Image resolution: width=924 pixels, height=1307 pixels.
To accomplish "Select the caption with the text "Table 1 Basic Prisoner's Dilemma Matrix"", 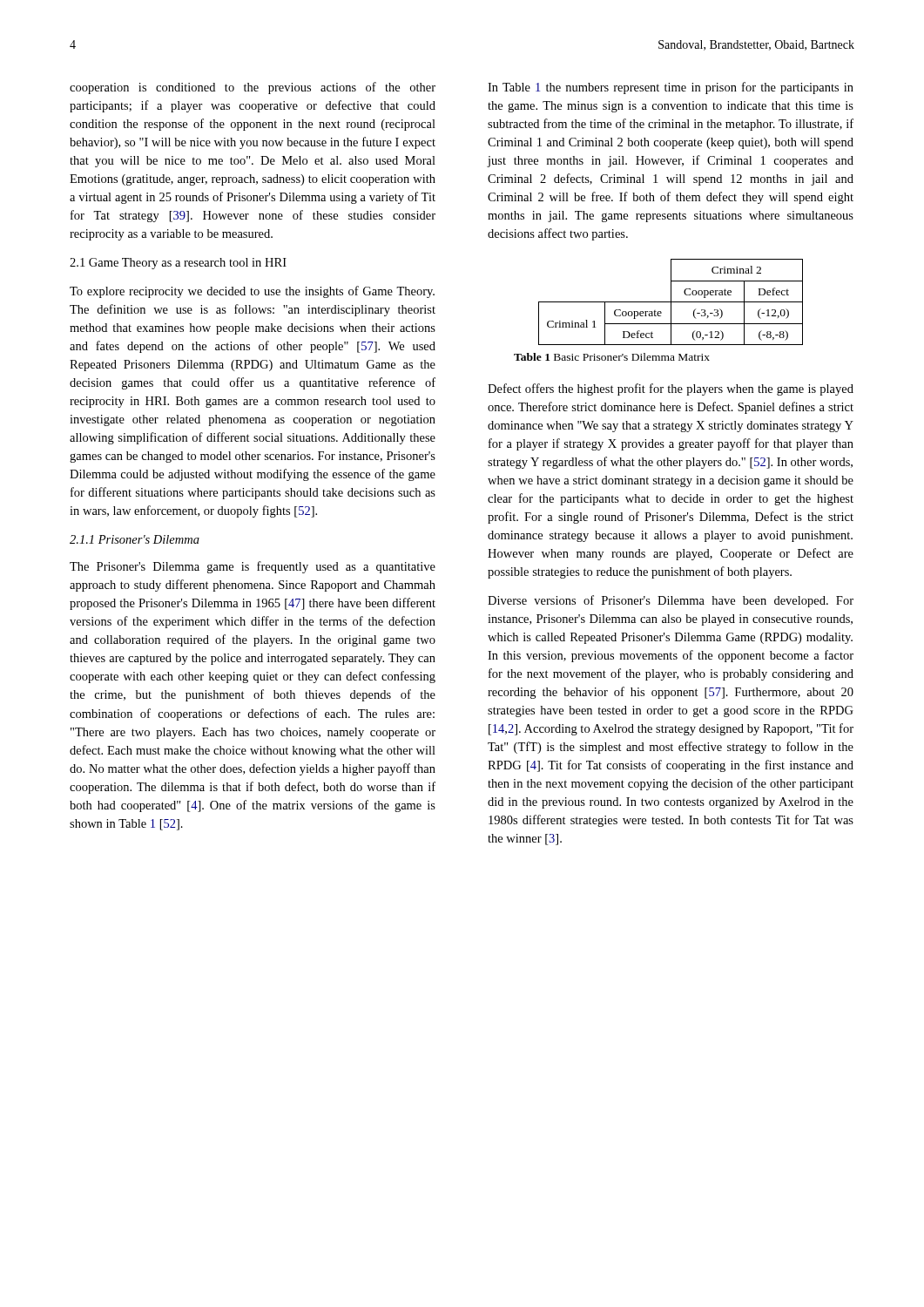I will (x=612, y=357).
